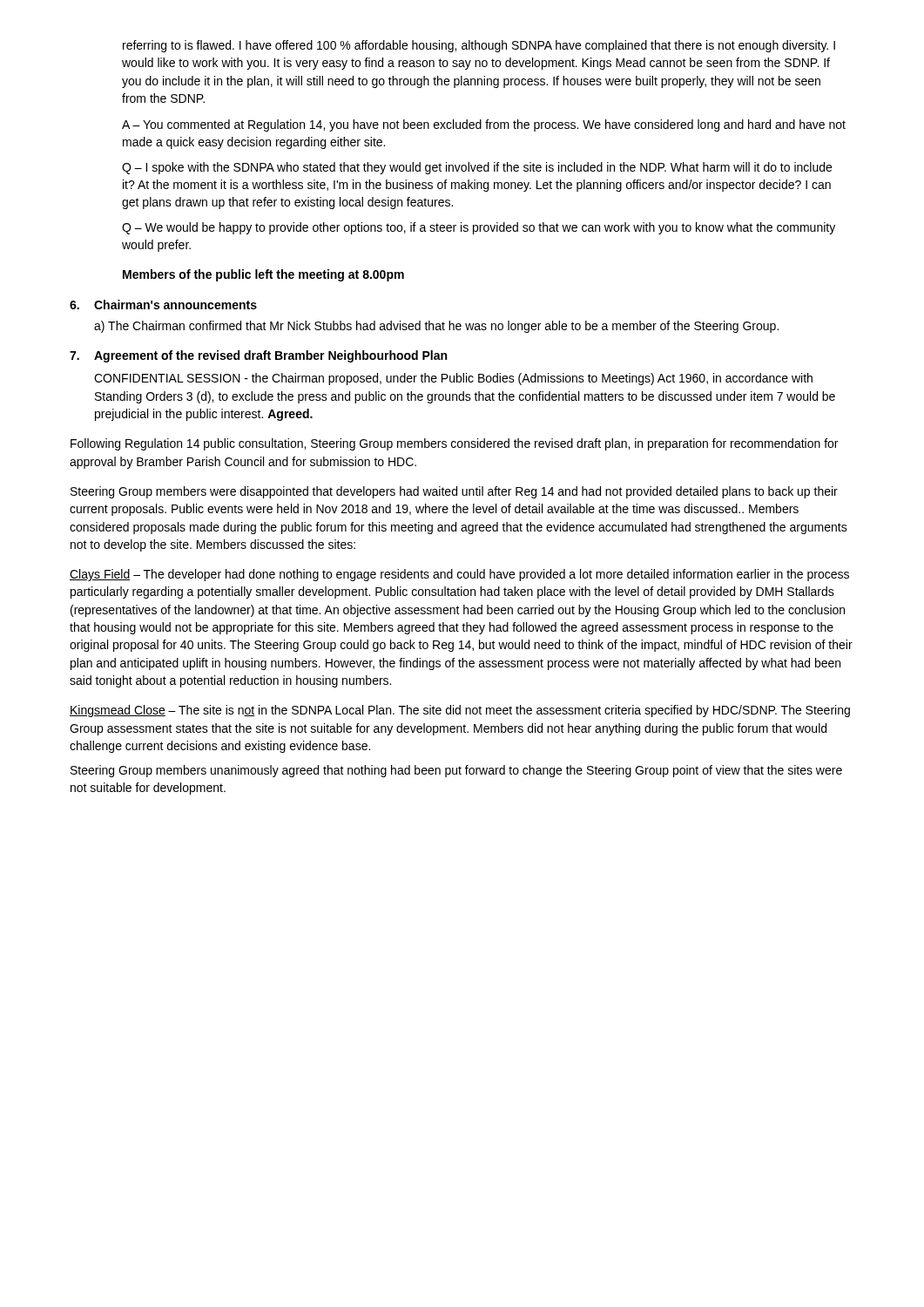Point to the block beginning "A – You commented at Regulation"
The height and width of the screenshot is (1307, 924).
tap(484, 134)
